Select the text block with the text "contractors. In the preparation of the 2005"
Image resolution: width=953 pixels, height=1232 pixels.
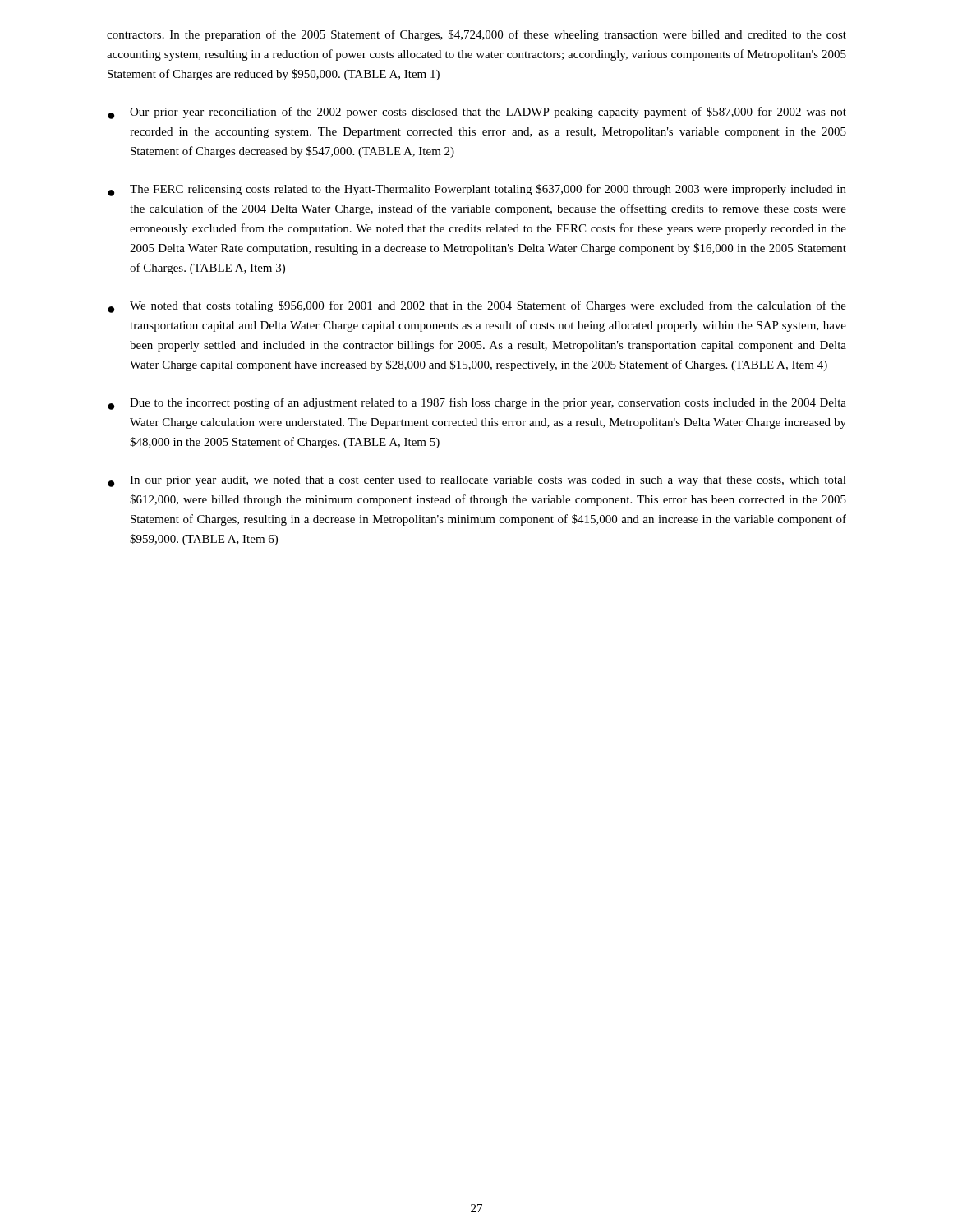click(x=476, y=54)
